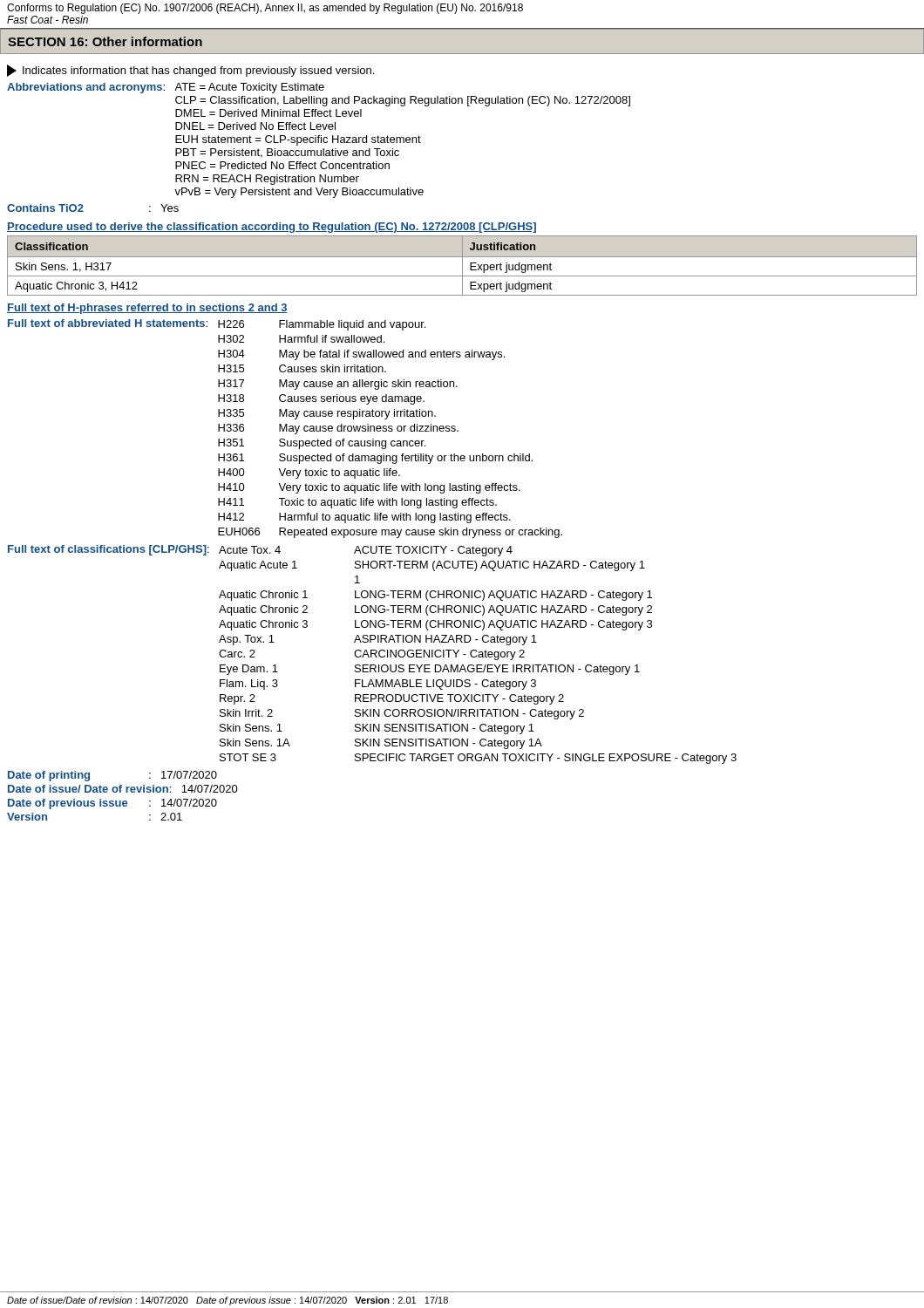Click on the table containing "Expert judgment"

click(x=462, y=266)
